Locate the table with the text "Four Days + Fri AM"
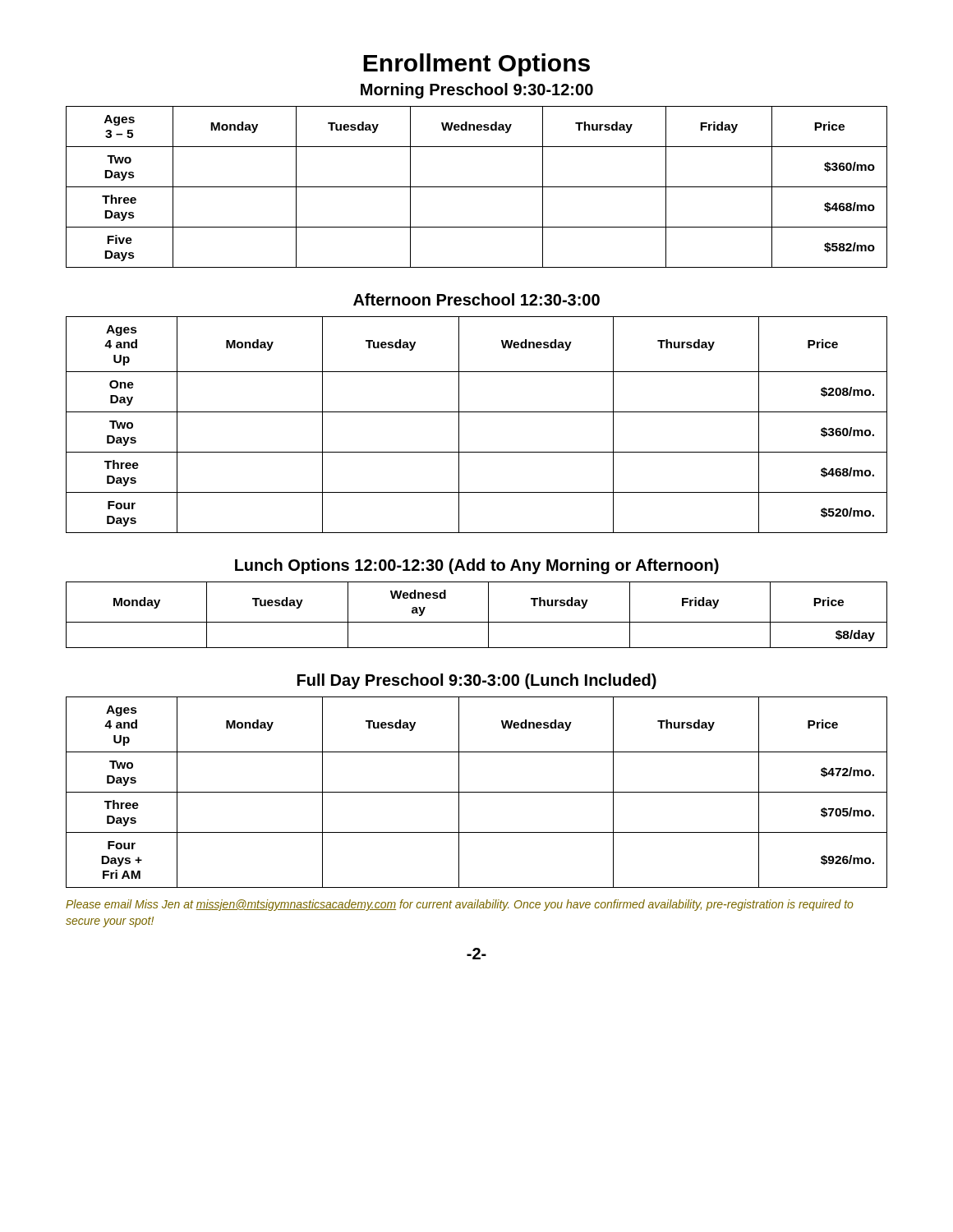This screenshot has width=953, height=1232. pos(476,792)
